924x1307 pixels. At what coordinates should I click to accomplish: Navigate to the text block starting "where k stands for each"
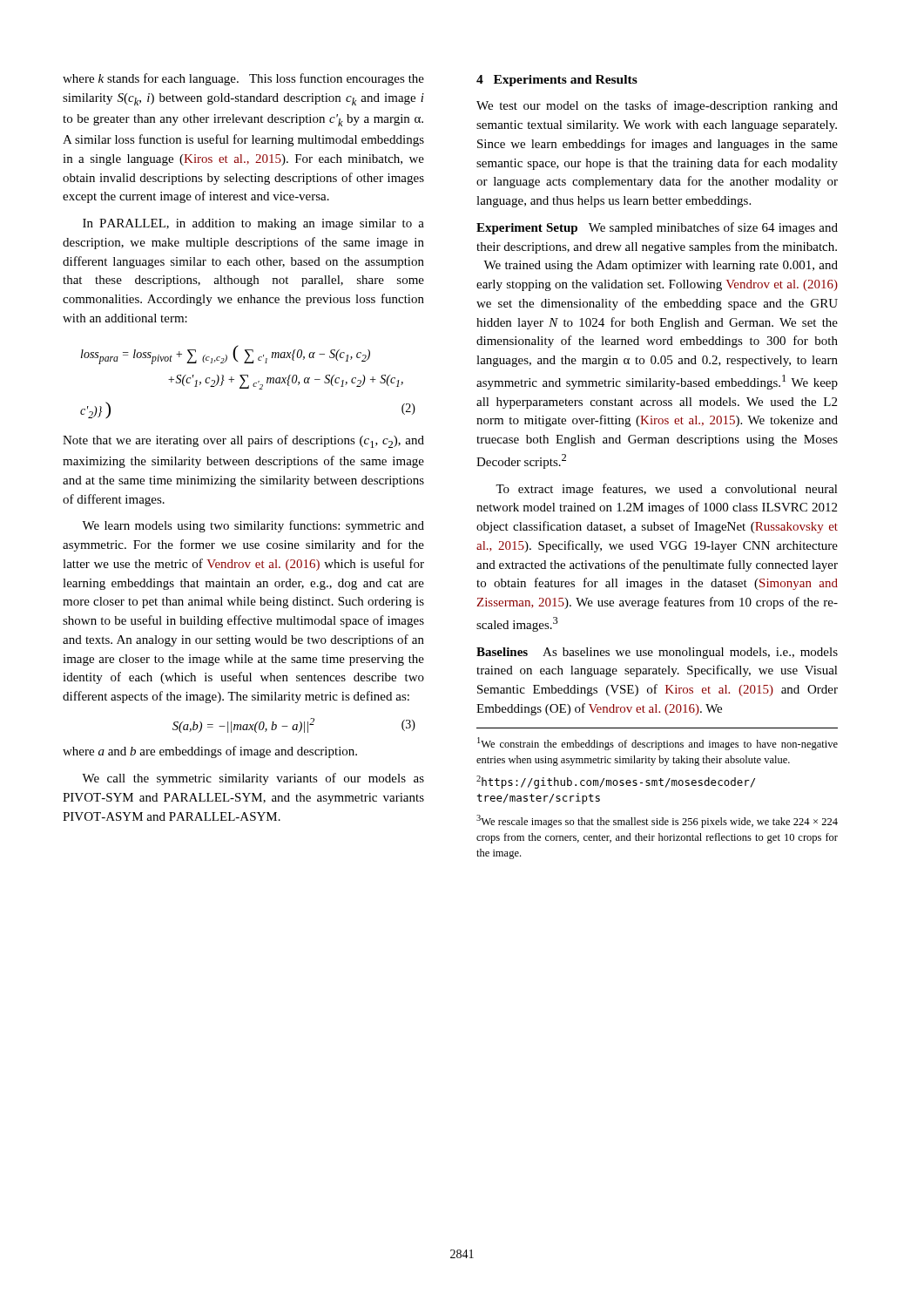tap(243, 138)
